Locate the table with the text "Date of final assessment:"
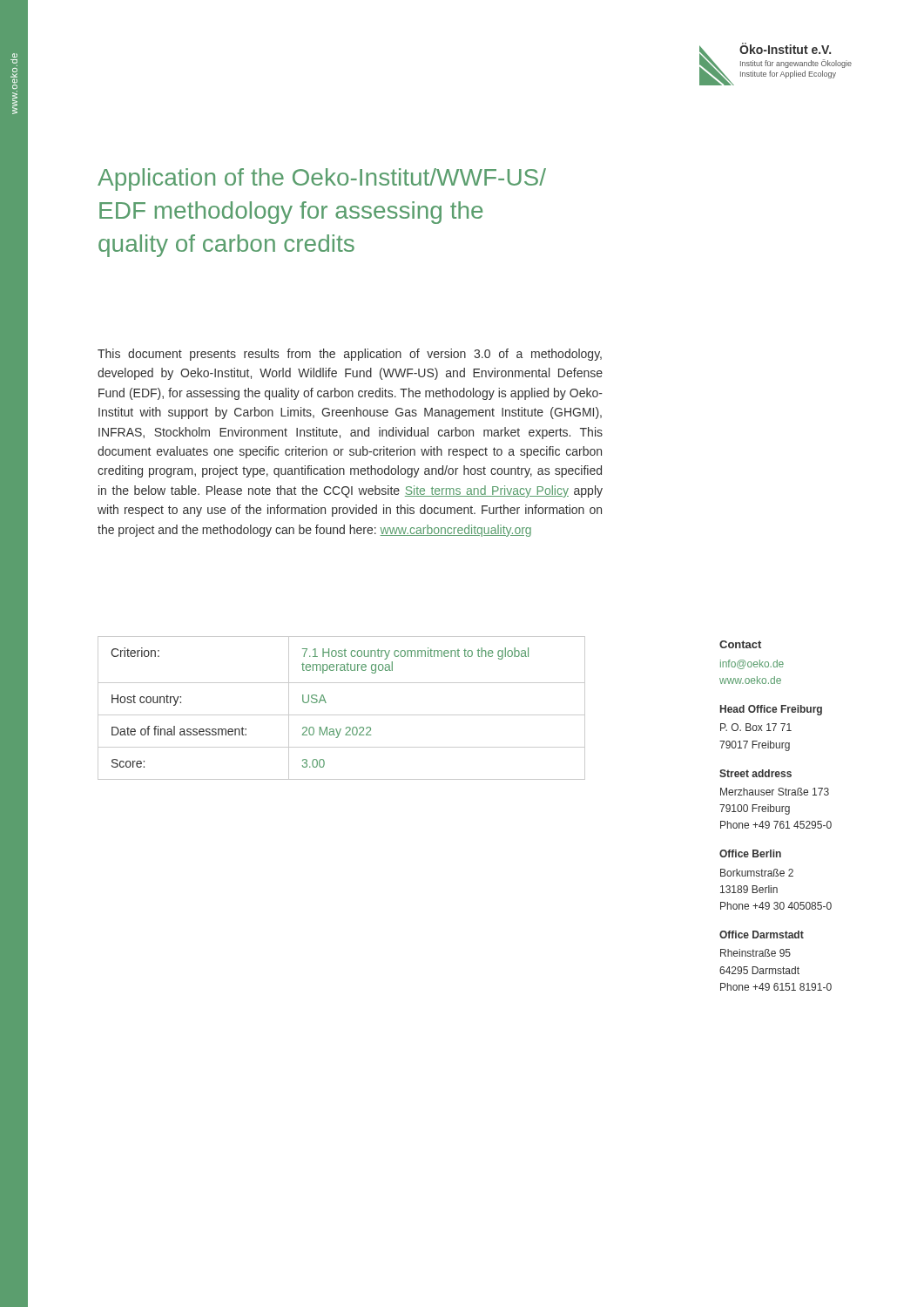This screenshot has width=924, height=1307. (341, 708)
